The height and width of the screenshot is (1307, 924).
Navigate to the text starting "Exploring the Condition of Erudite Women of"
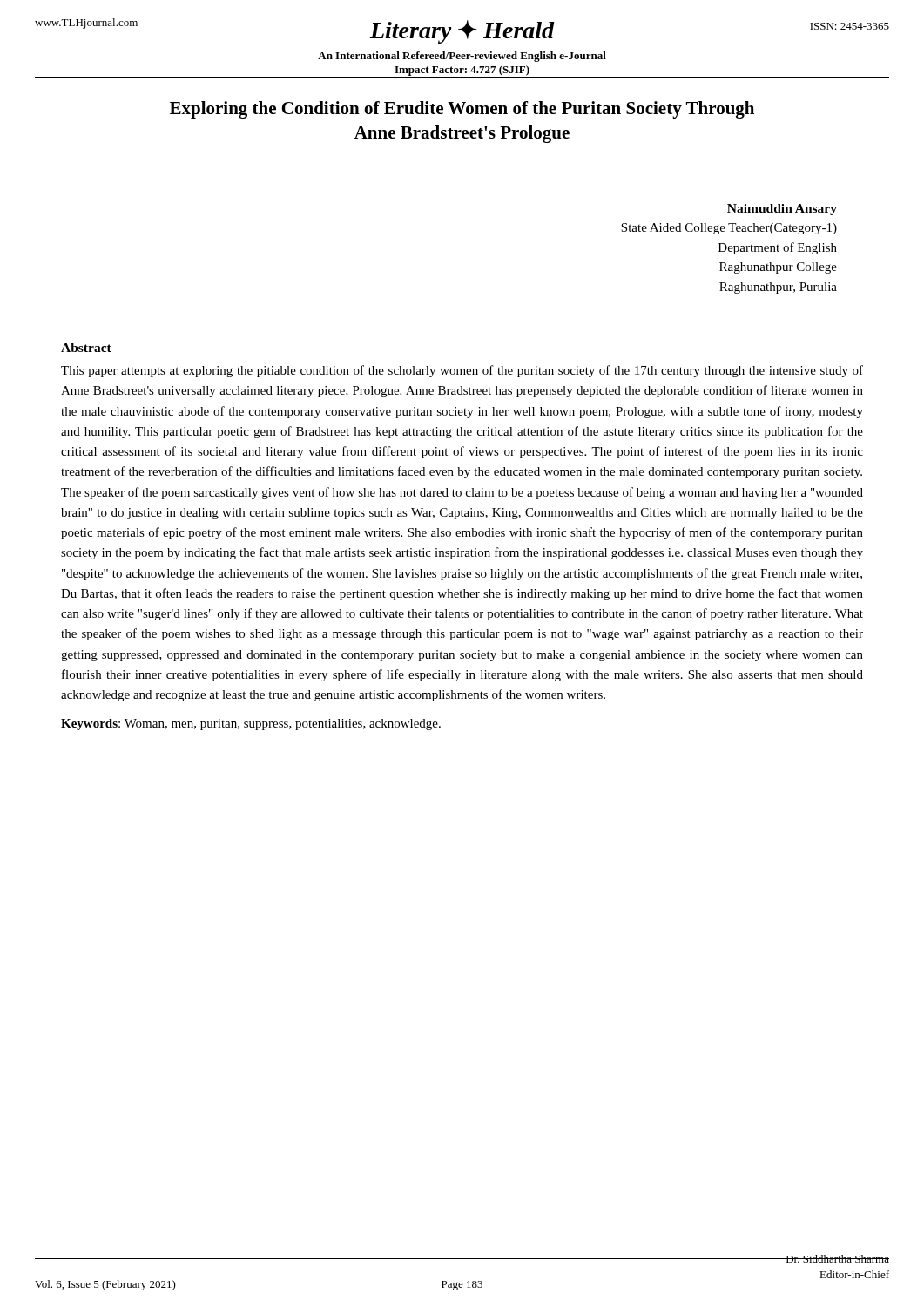pos(462,121)
